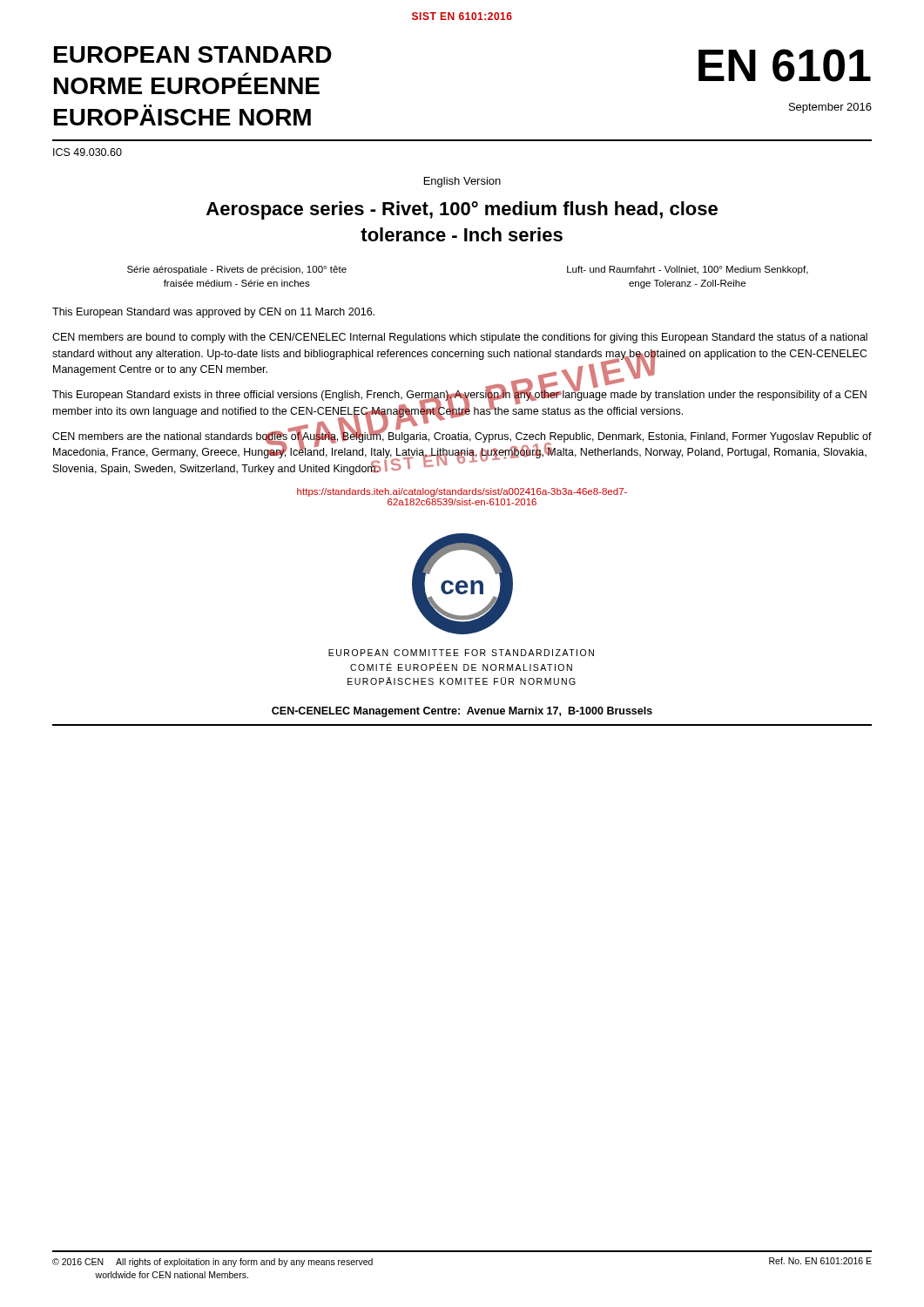Click on the text block that says "This European Standard exists in three official versions"
Viewport: 924px width, 1307px height.
pos(460,403)
